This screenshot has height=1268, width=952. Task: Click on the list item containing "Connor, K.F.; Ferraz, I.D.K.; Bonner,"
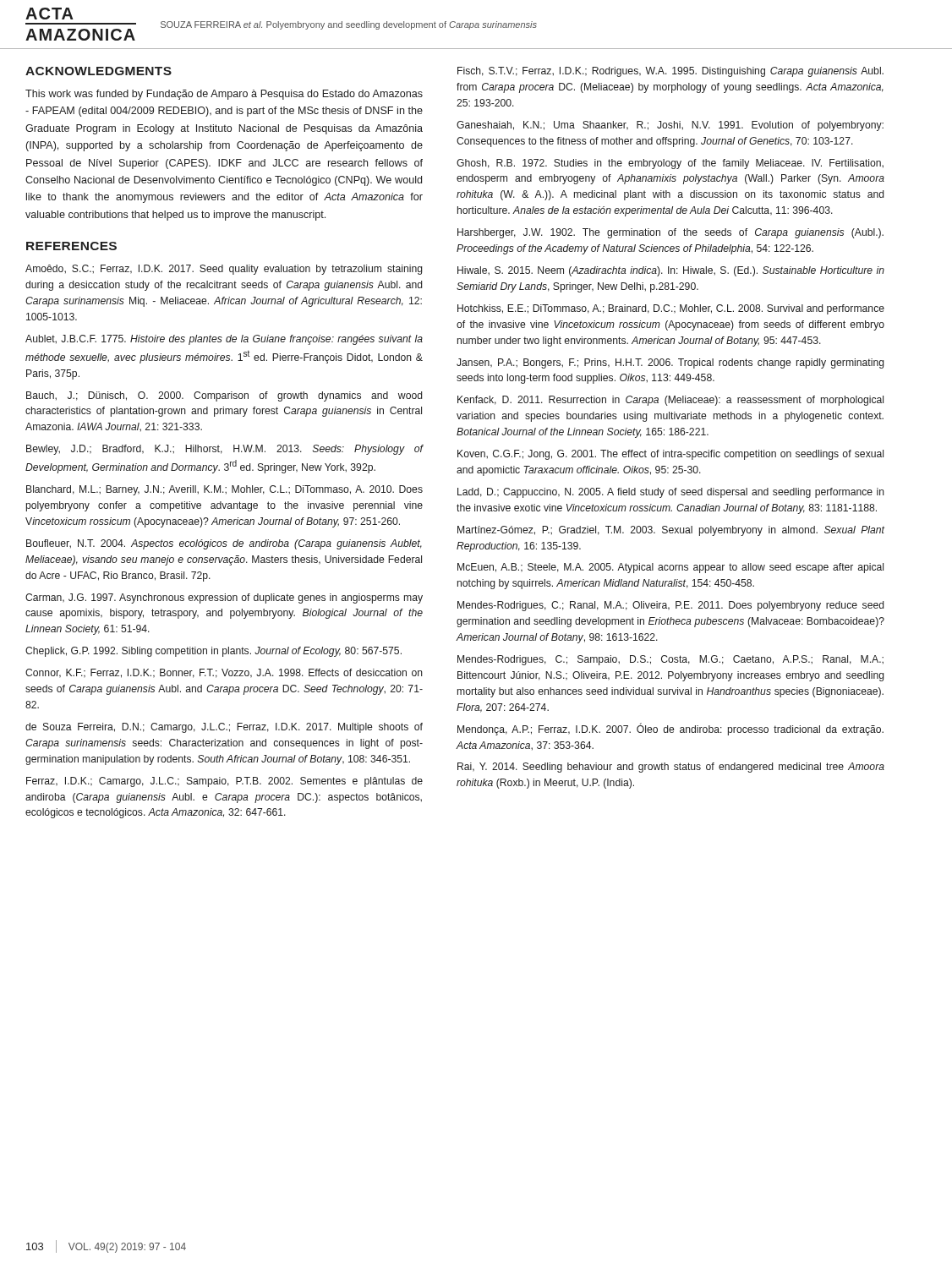[x=224, y=689]
